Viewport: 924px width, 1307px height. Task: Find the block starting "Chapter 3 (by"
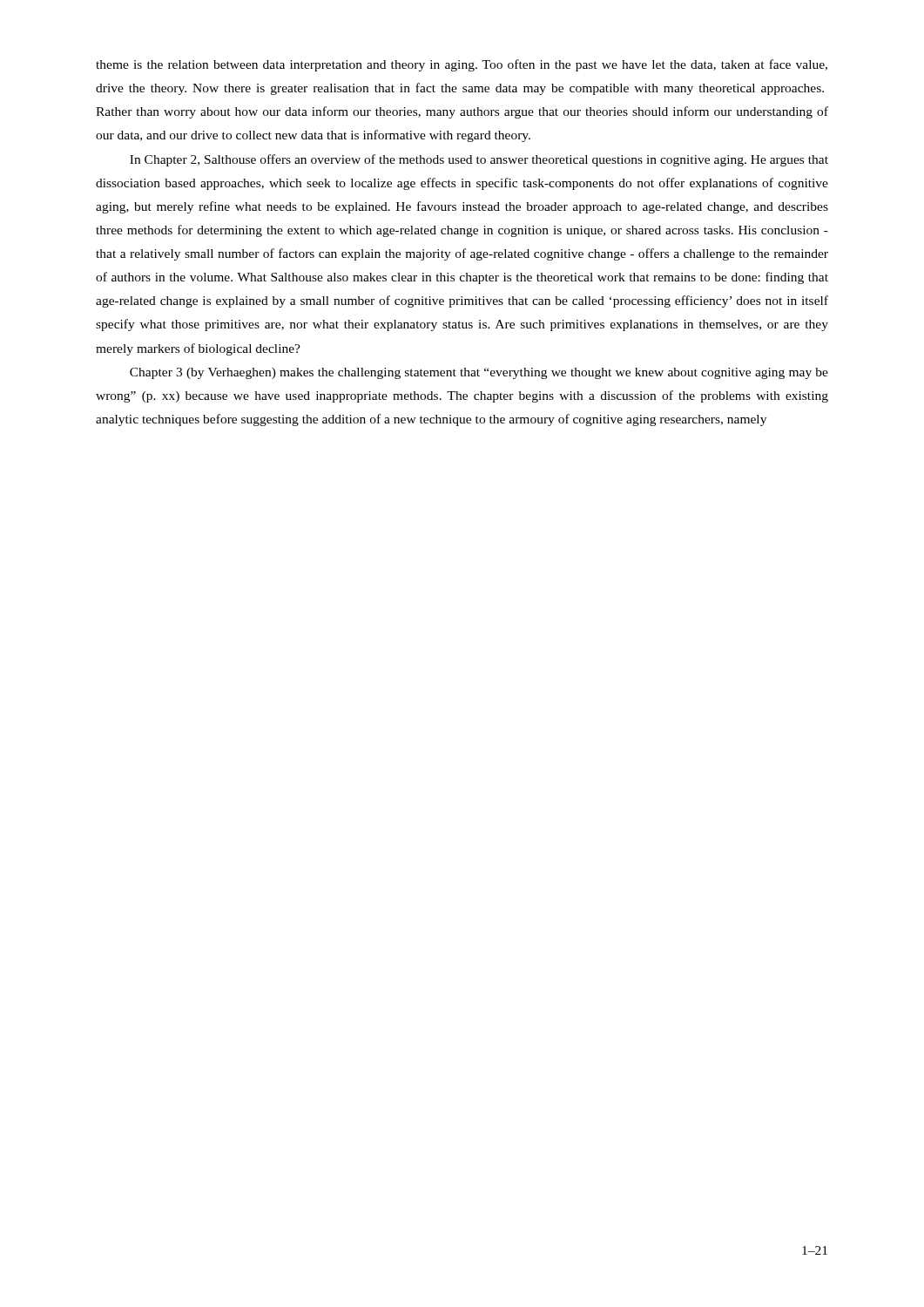(462, 395)
